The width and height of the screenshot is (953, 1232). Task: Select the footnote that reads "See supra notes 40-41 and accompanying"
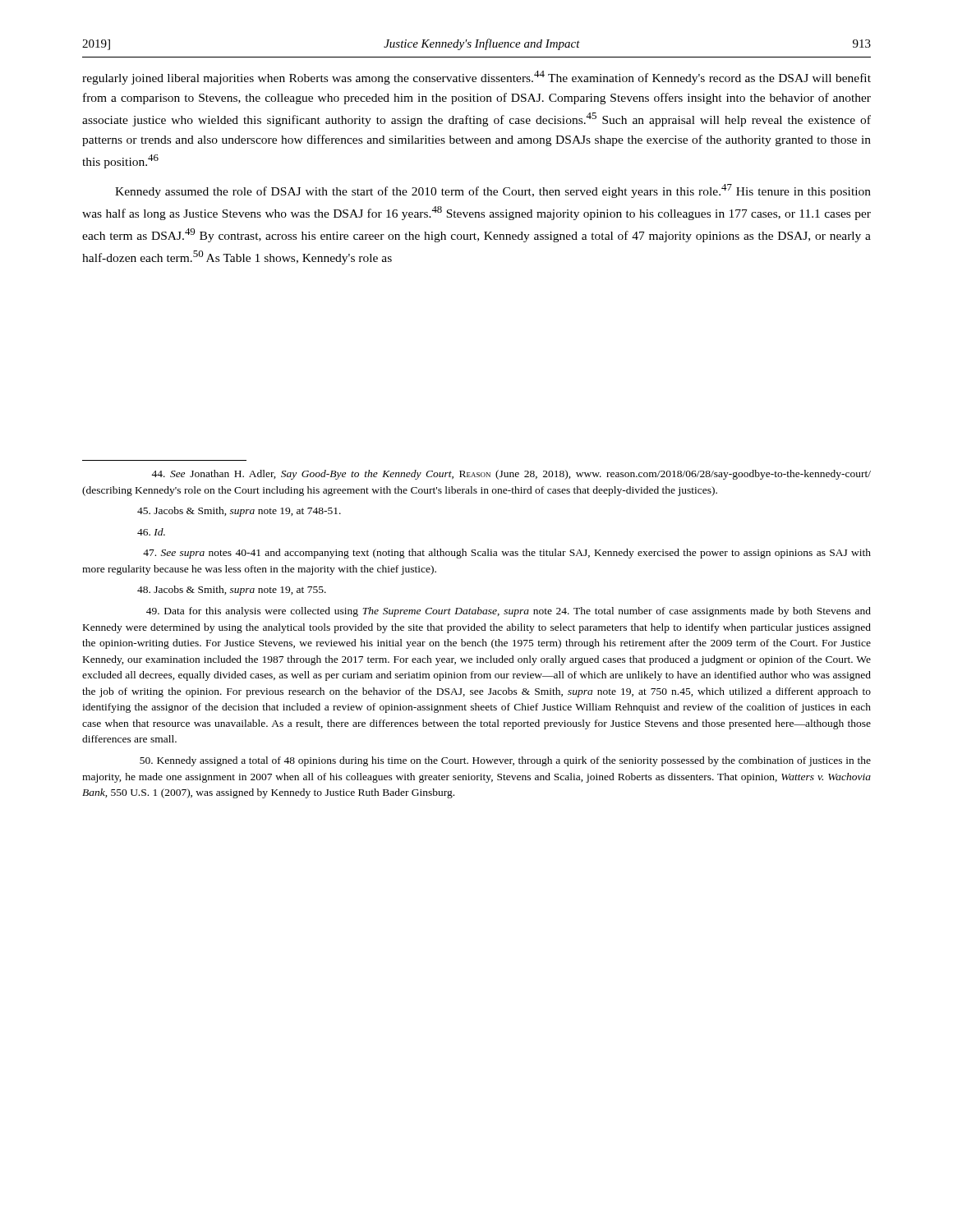(476, 561)
